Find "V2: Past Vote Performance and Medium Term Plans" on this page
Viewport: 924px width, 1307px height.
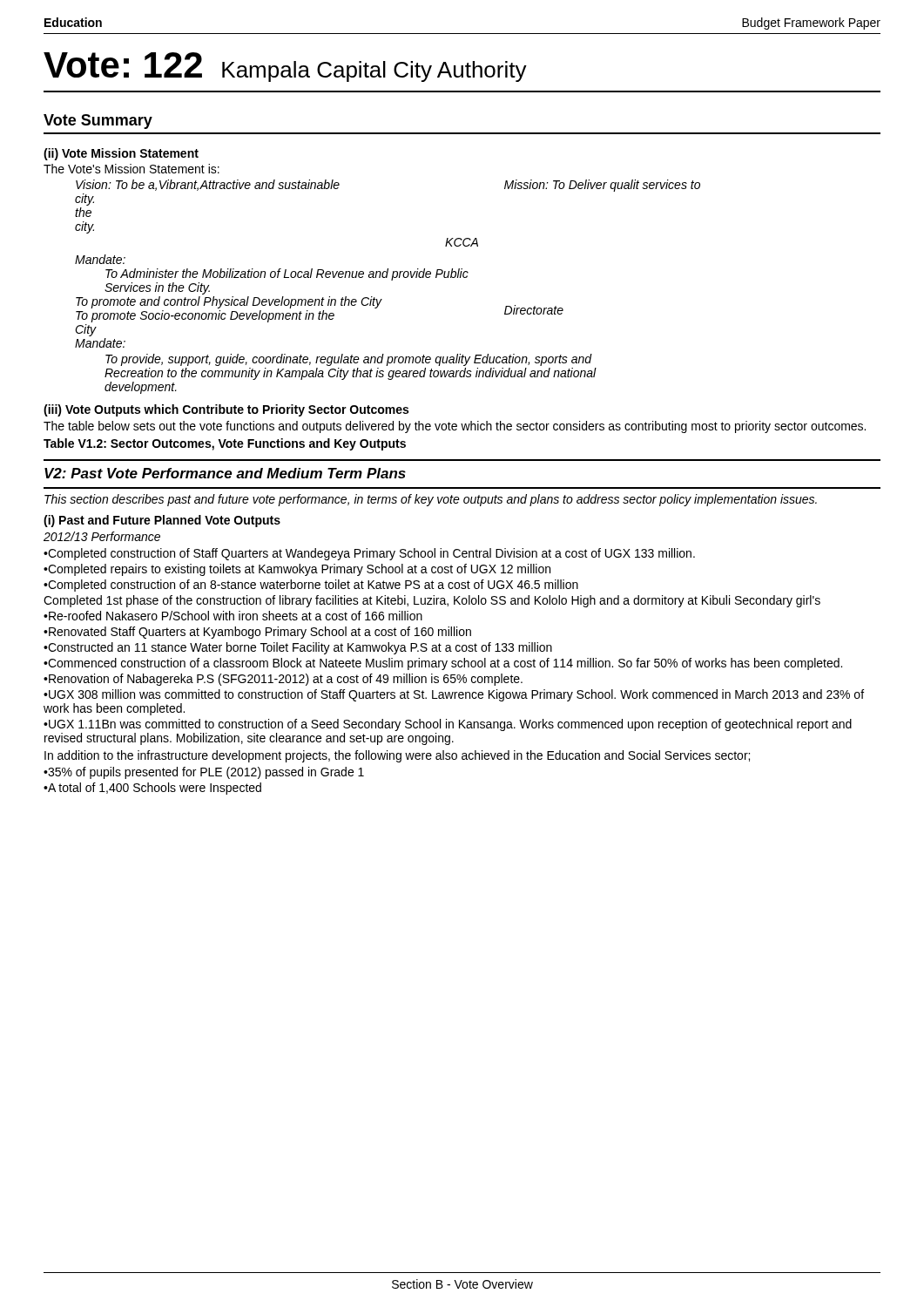click(225, 474)
